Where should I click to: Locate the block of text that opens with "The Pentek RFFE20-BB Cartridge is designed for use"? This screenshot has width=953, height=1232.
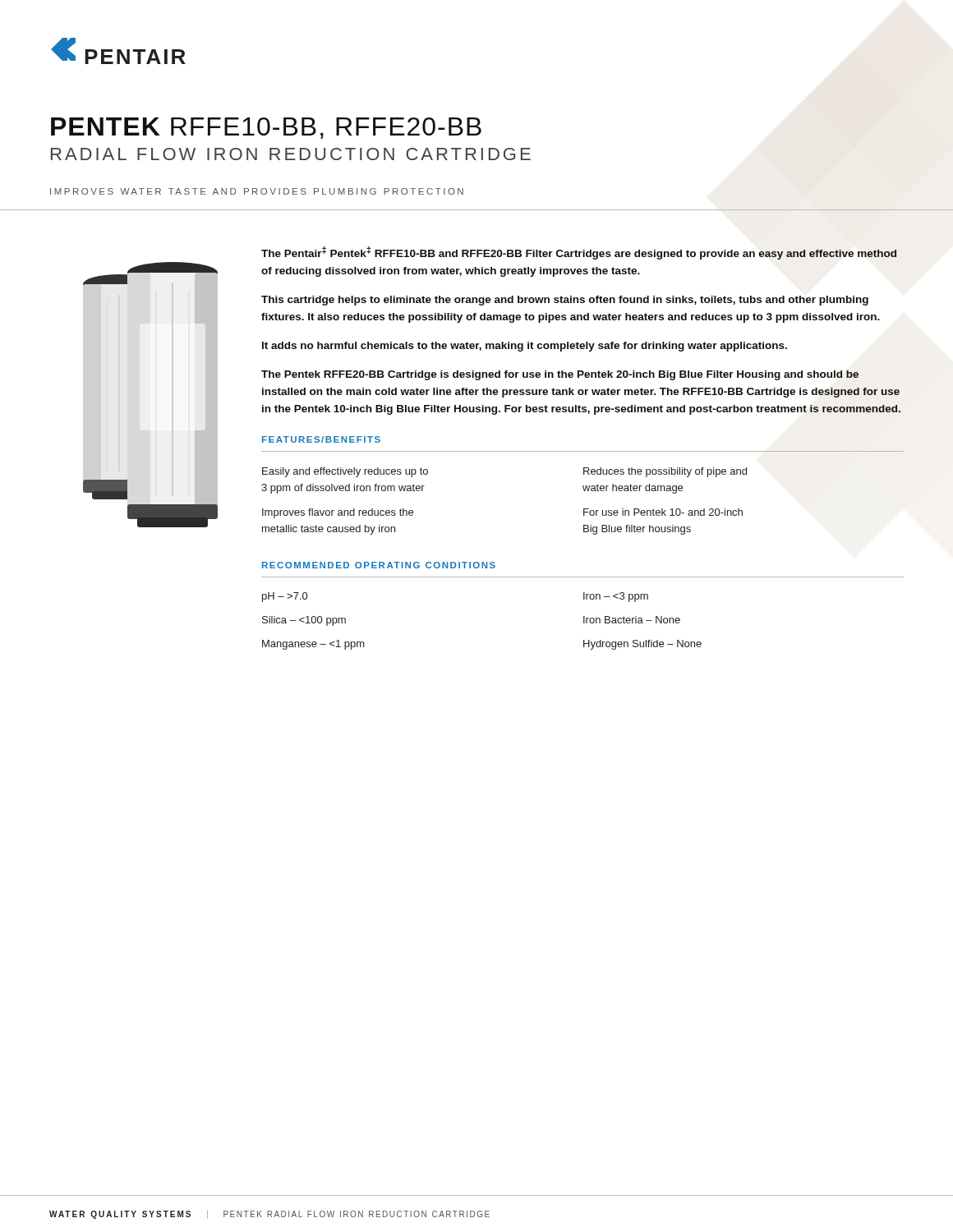(582, 392)
